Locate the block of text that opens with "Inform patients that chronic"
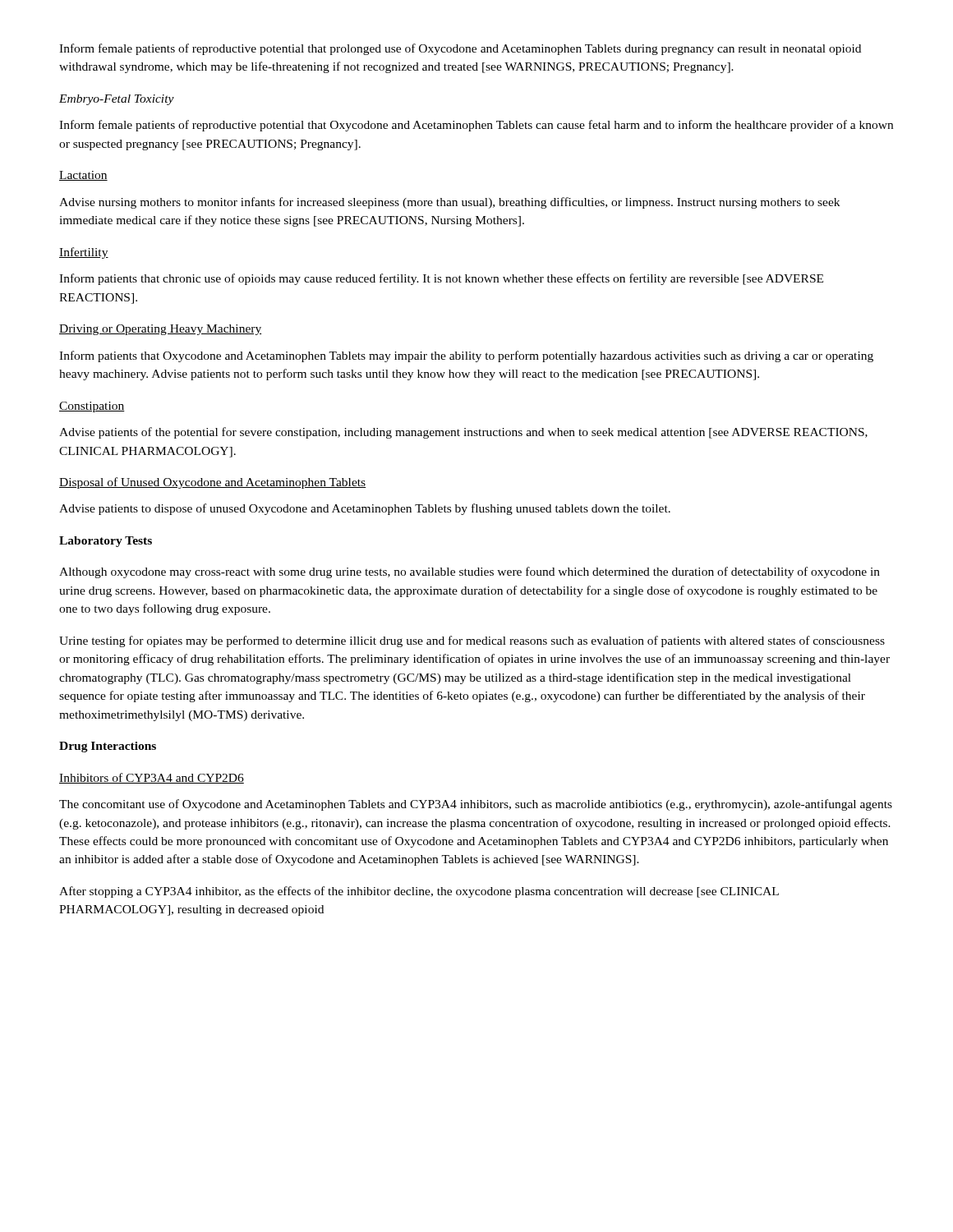 (x=442, y=287)
